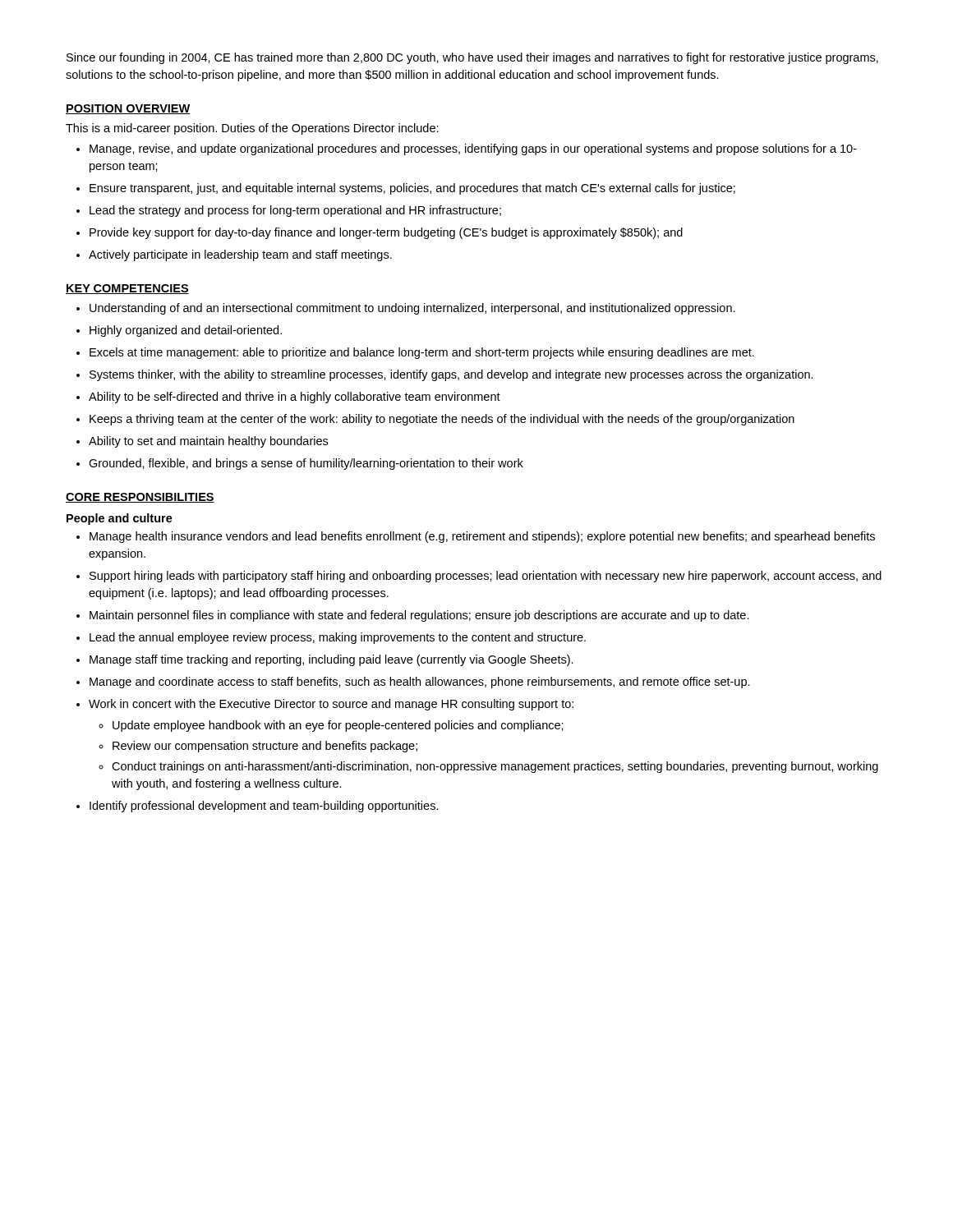Point to the block beginning "Systems thinker, with"
953x1232 pixels.
pos(451,375)
